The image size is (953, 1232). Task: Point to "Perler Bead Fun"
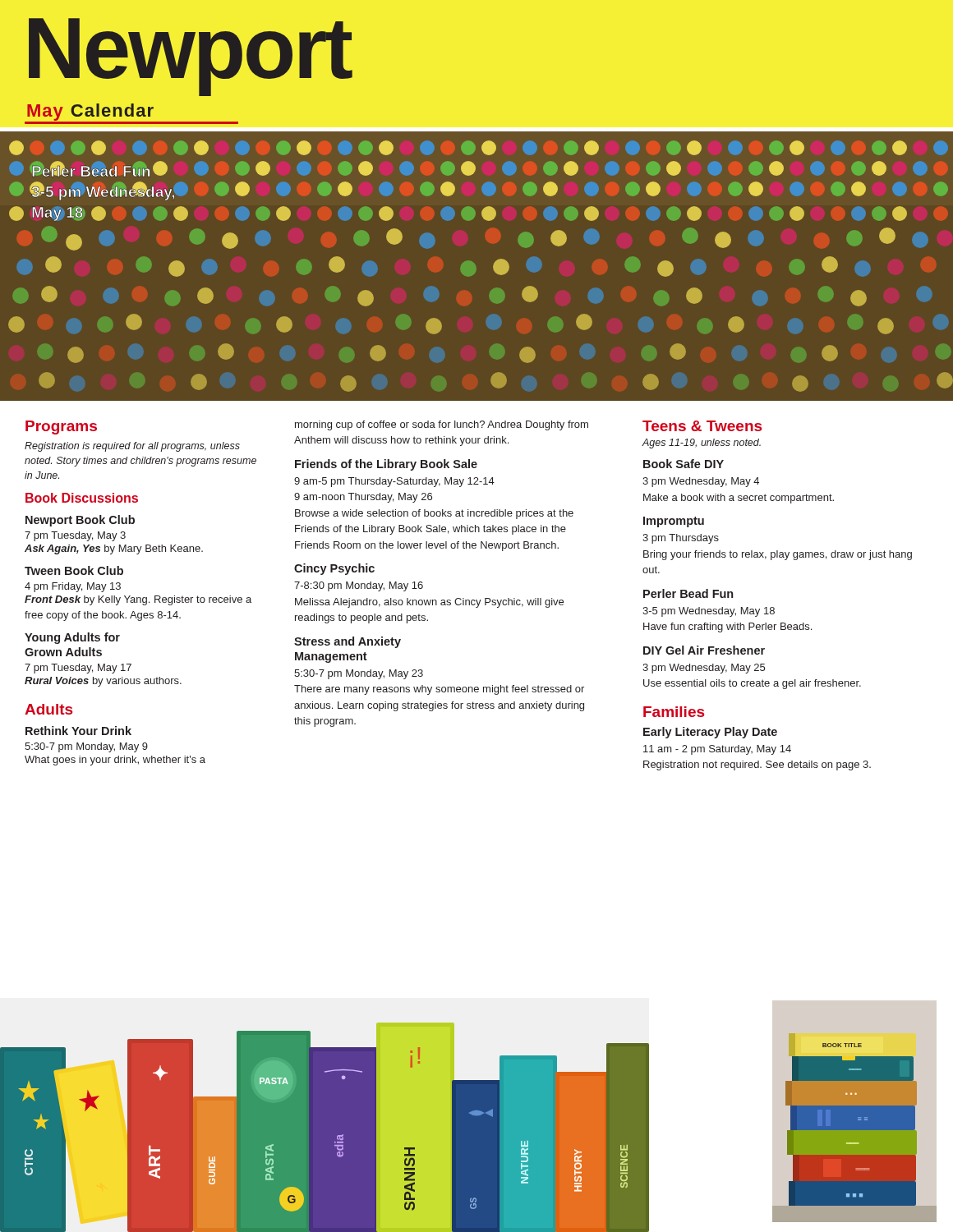[688, 593]
